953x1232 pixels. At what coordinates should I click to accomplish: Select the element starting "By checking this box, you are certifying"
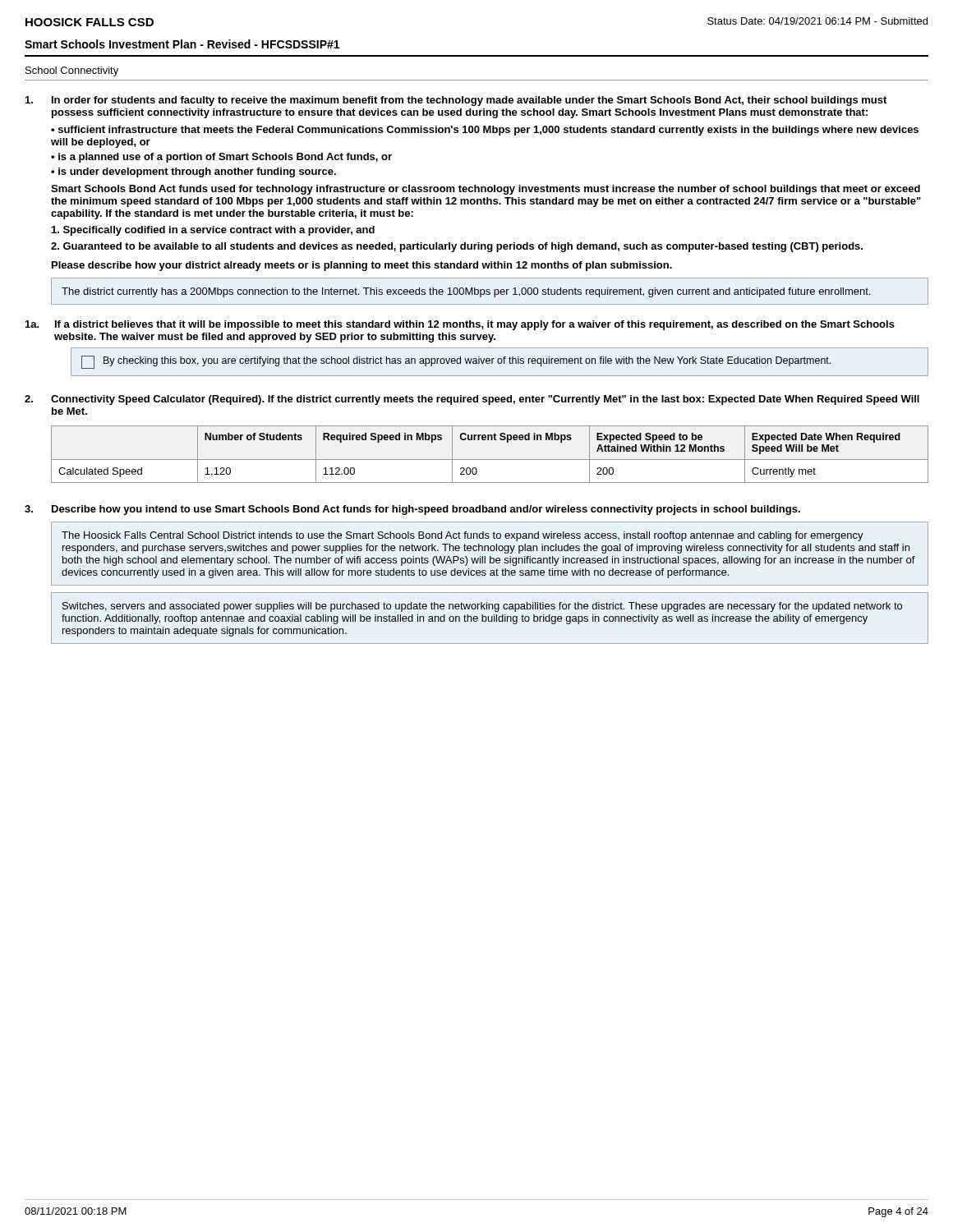(x=467, y=361)
